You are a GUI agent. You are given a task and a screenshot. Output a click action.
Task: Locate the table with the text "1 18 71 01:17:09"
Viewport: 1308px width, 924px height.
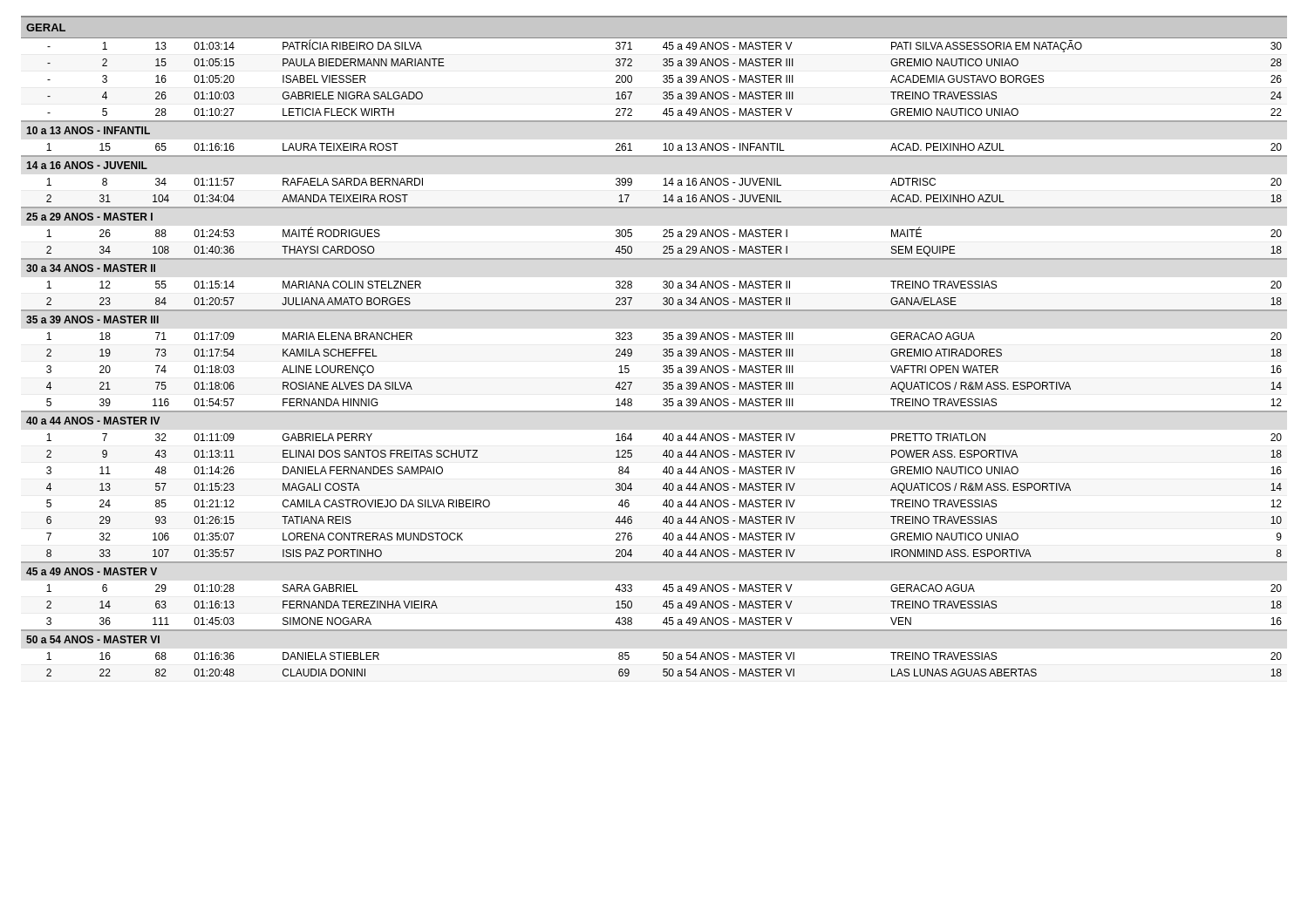point(654,370)
